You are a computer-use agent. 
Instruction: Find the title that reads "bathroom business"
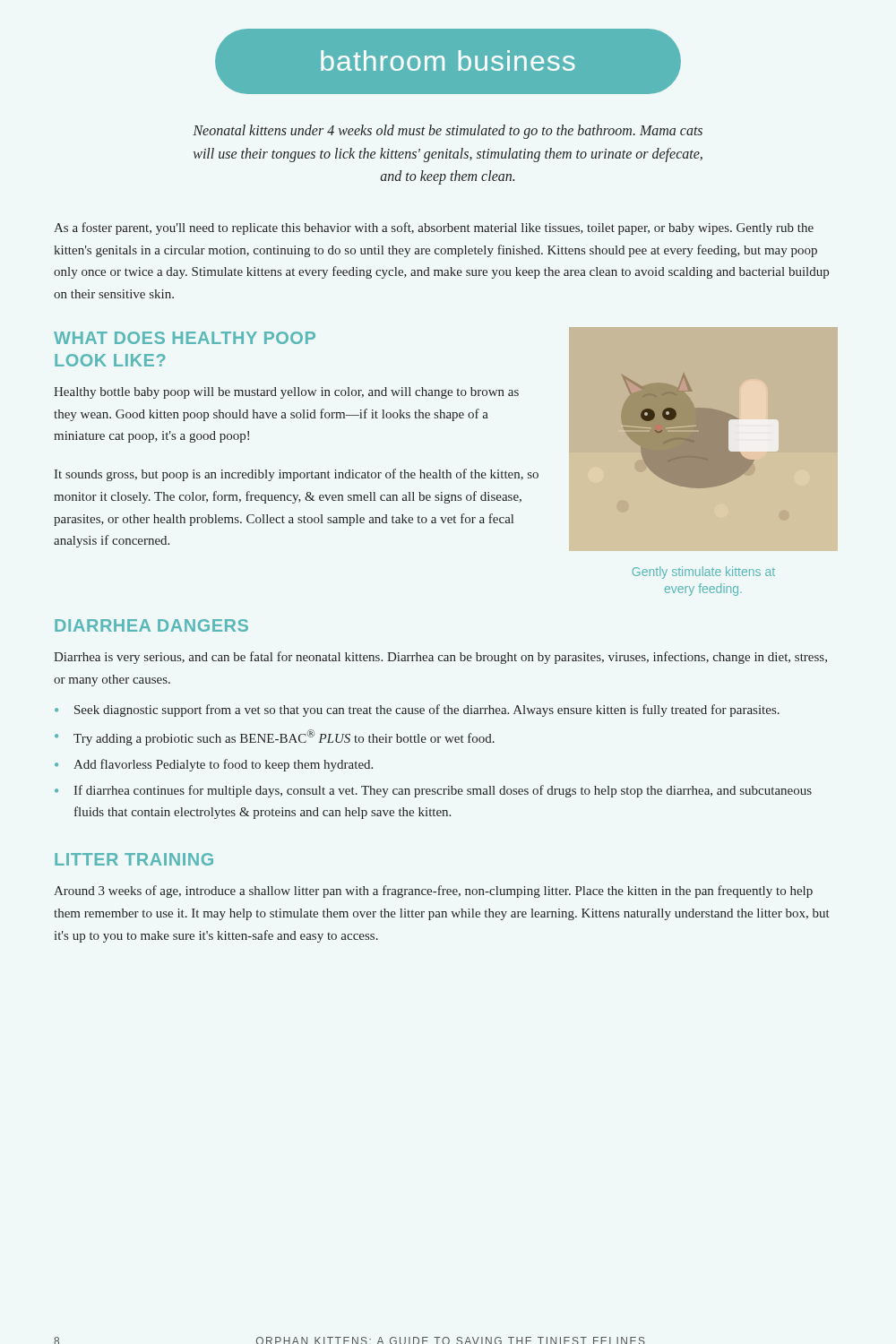(448, 61)
